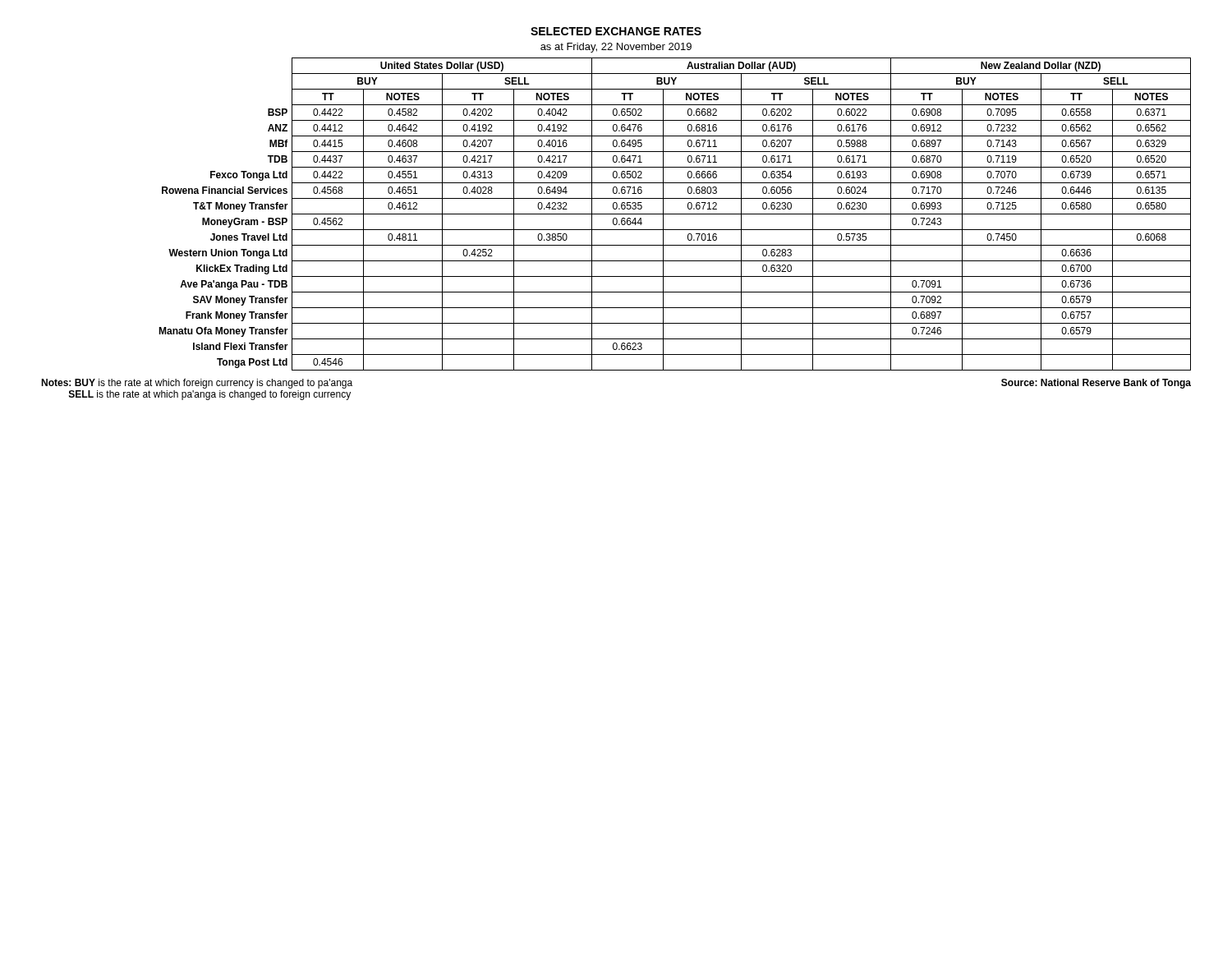Locate the text starting "Notes: BUY is the rate at which foreign"
1232x953 pixels.
click(x=197, y=389)
